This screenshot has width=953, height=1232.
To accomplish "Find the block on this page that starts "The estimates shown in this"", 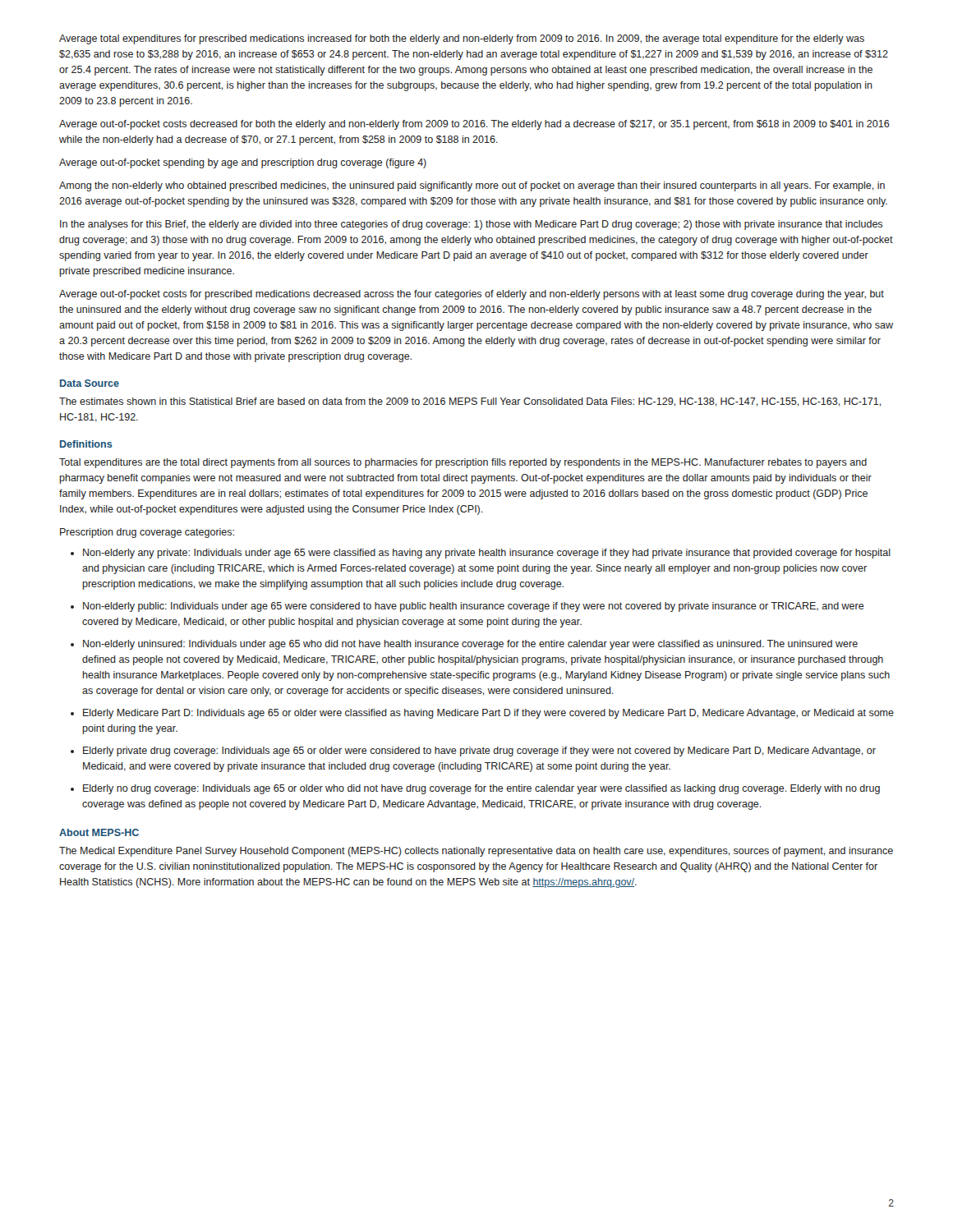I will [470, 409].
